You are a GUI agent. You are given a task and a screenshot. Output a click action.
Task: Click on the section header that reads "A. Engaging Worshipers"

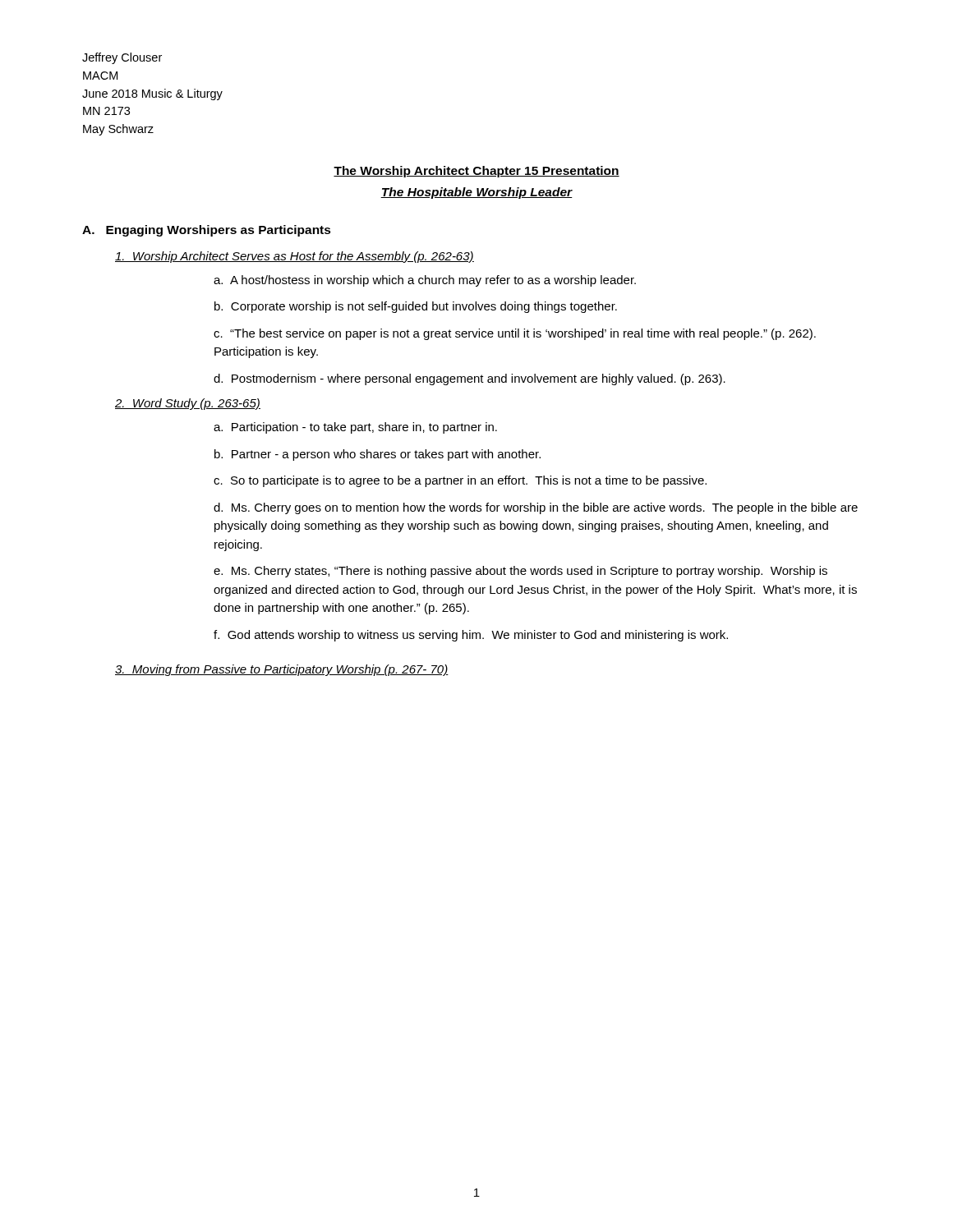pyautogui.click(x=207, y=229)
